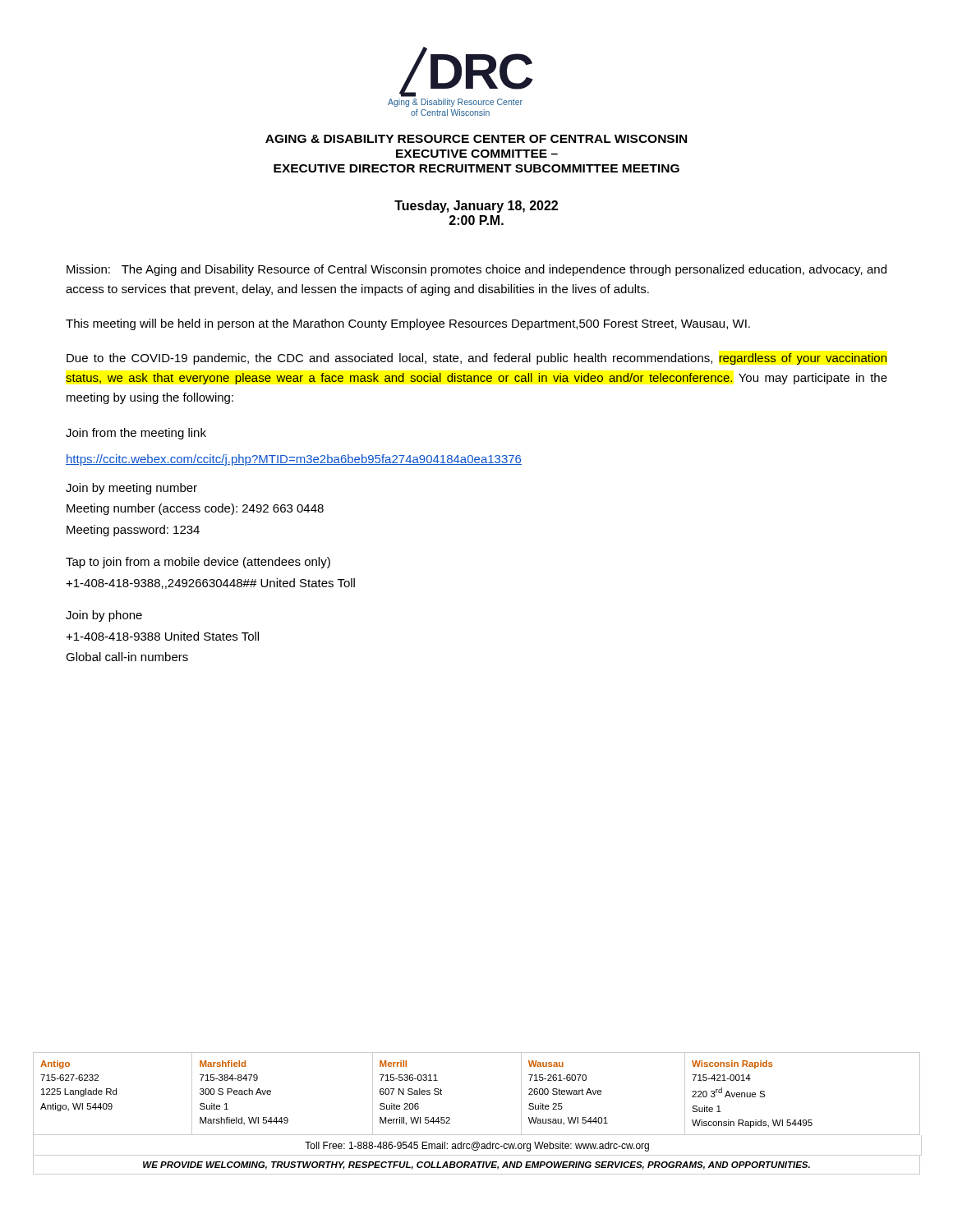Viewport: 953px width, 1232px height.
Task: Find the block on this page that starts "This meeting will be held in"
Action: click(408, 323)
